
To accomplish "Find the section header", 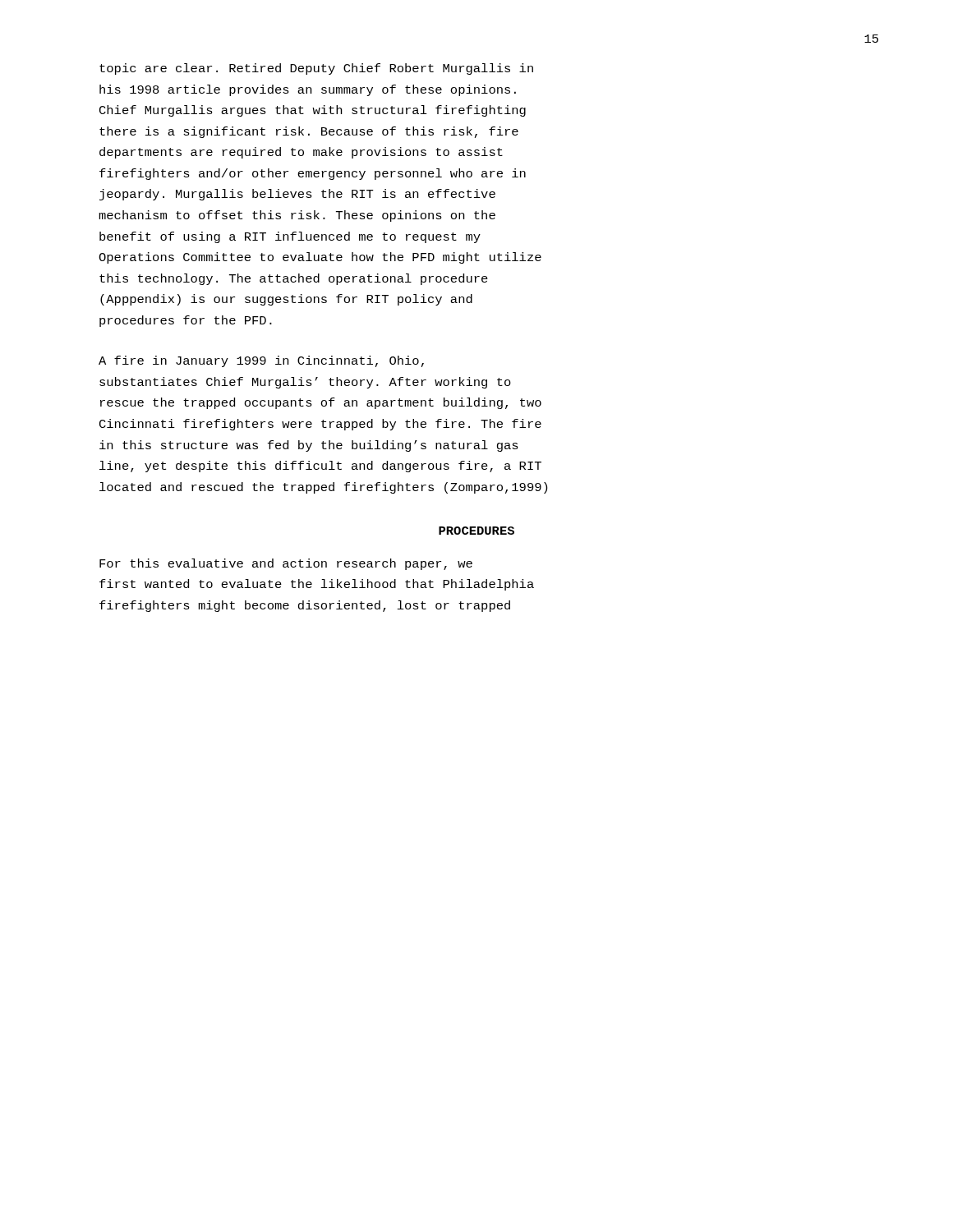I will (x=476, y=532).
